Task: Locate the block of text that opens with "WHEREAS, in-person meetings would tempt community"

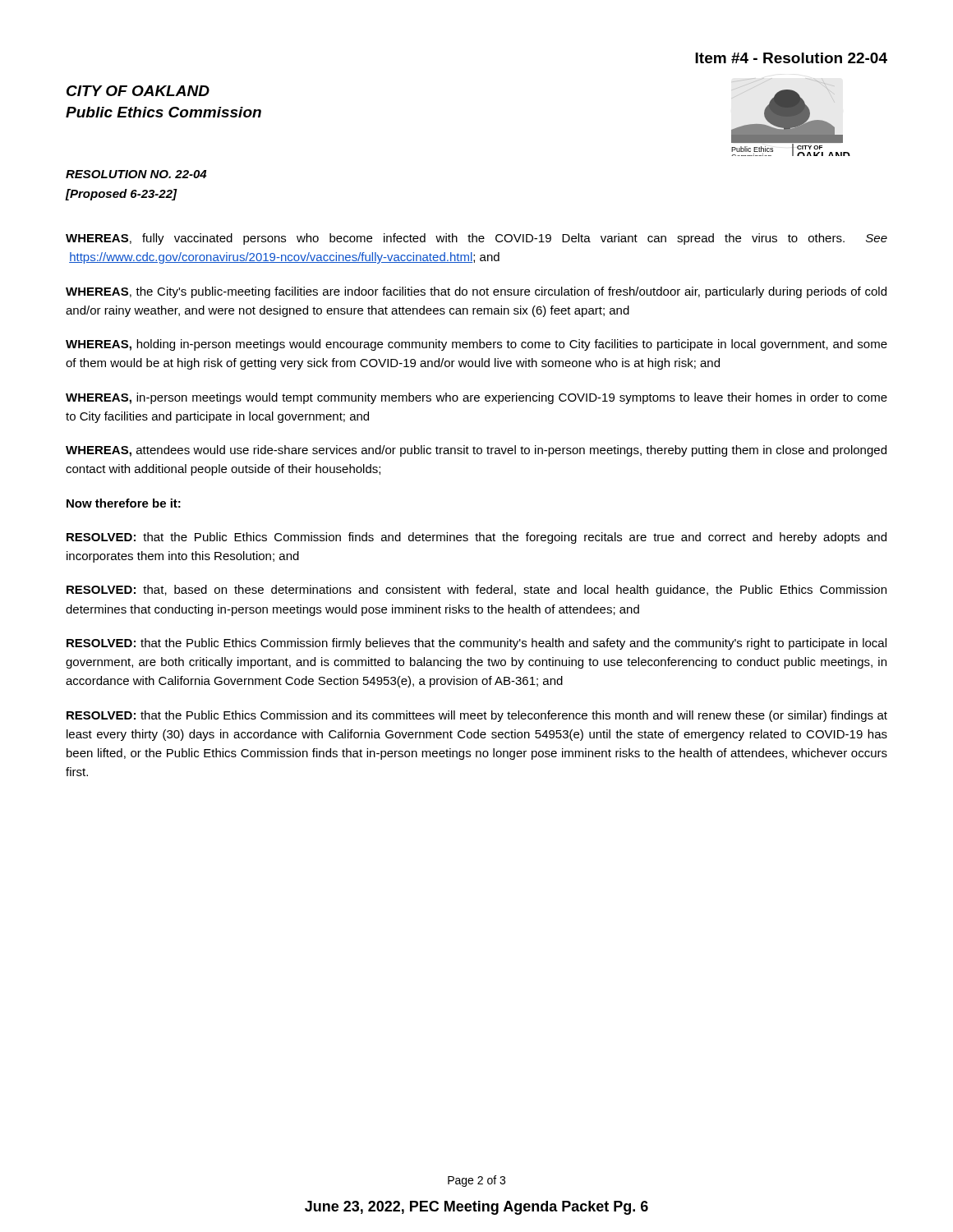Action: (476, 406)
